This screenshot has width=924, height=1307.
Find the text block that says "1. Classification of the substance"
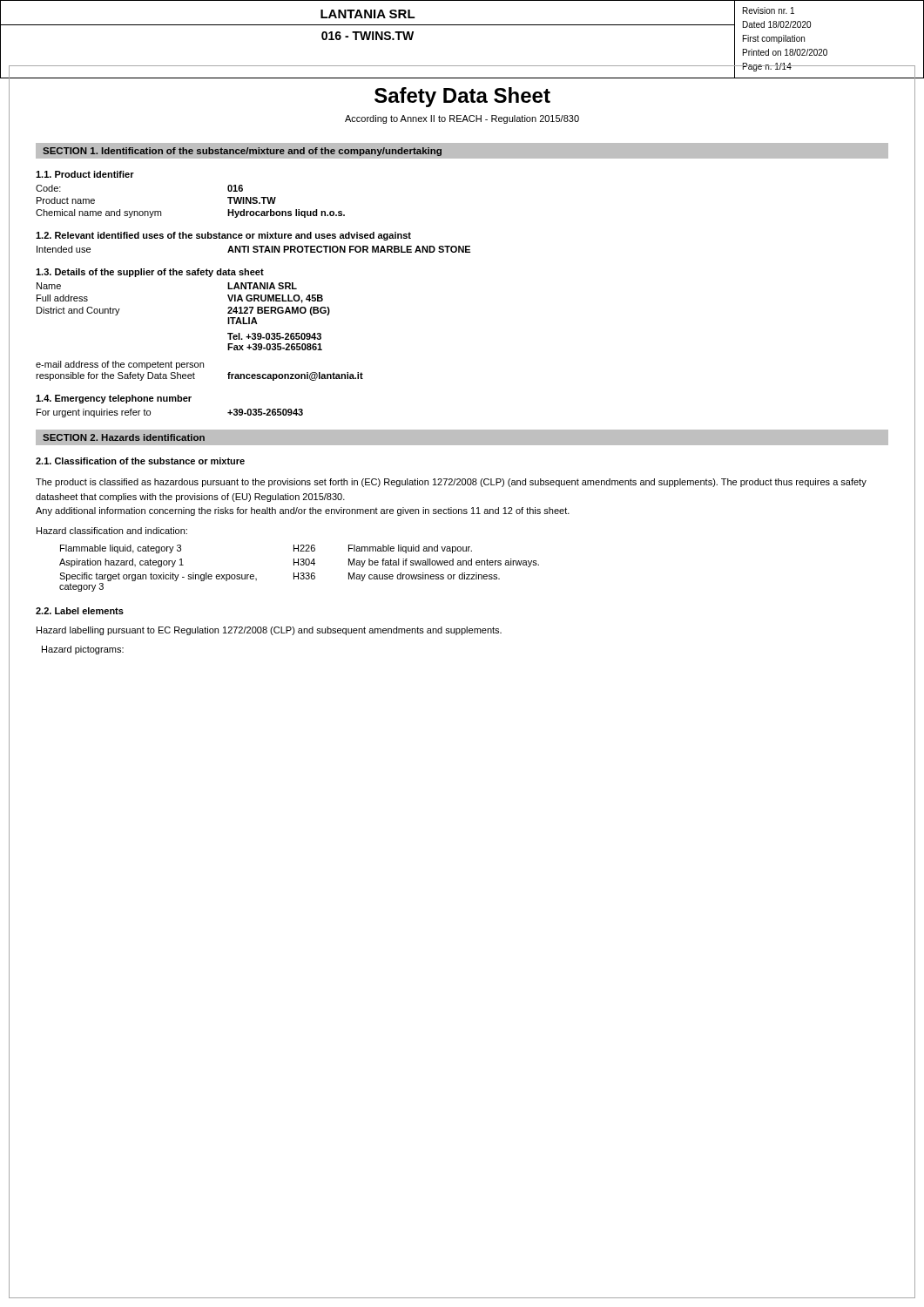(x=140, y=461)
